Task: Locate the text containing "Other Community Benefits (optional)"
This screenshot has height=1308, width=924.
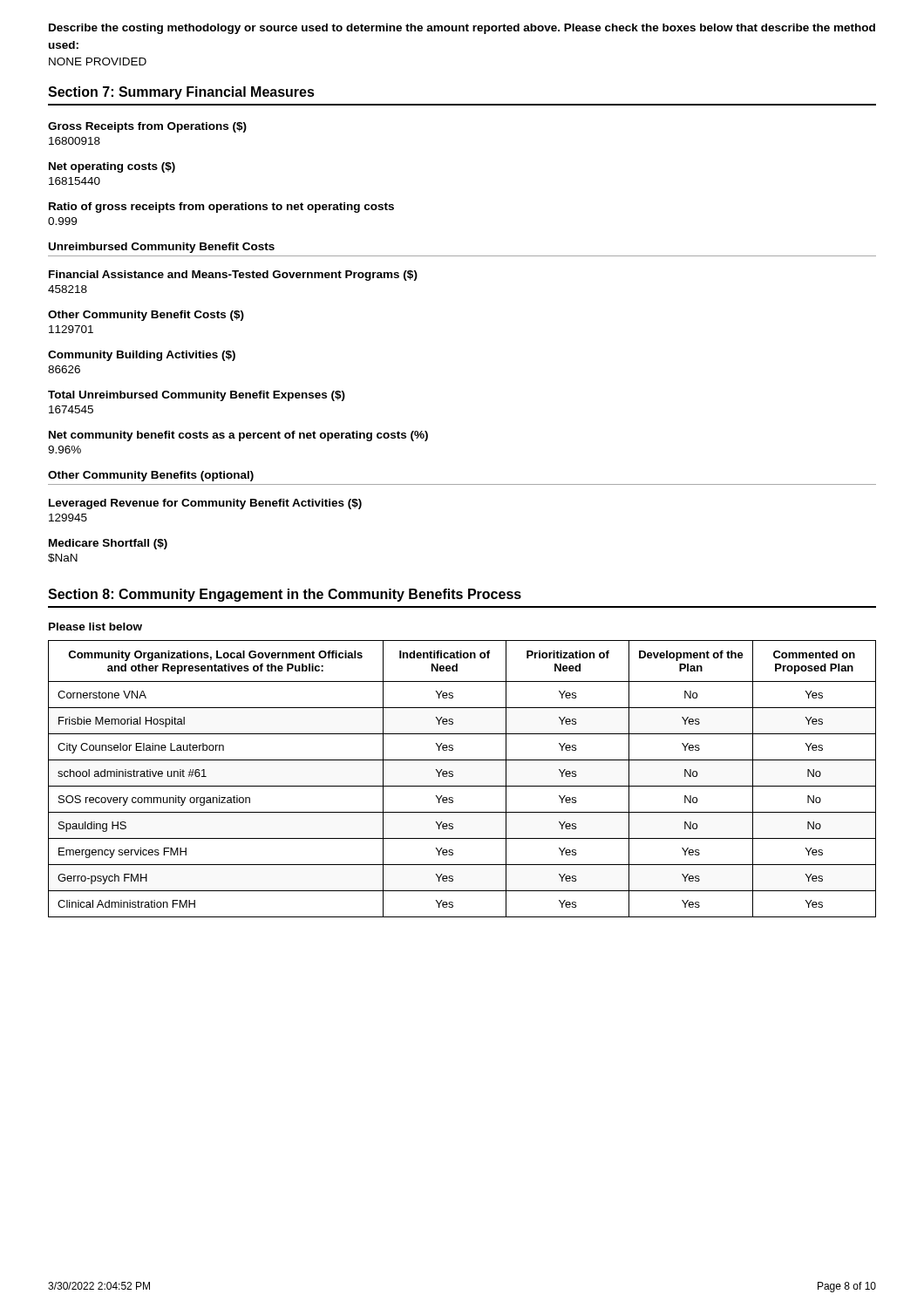Action: (x=151, y=475)
